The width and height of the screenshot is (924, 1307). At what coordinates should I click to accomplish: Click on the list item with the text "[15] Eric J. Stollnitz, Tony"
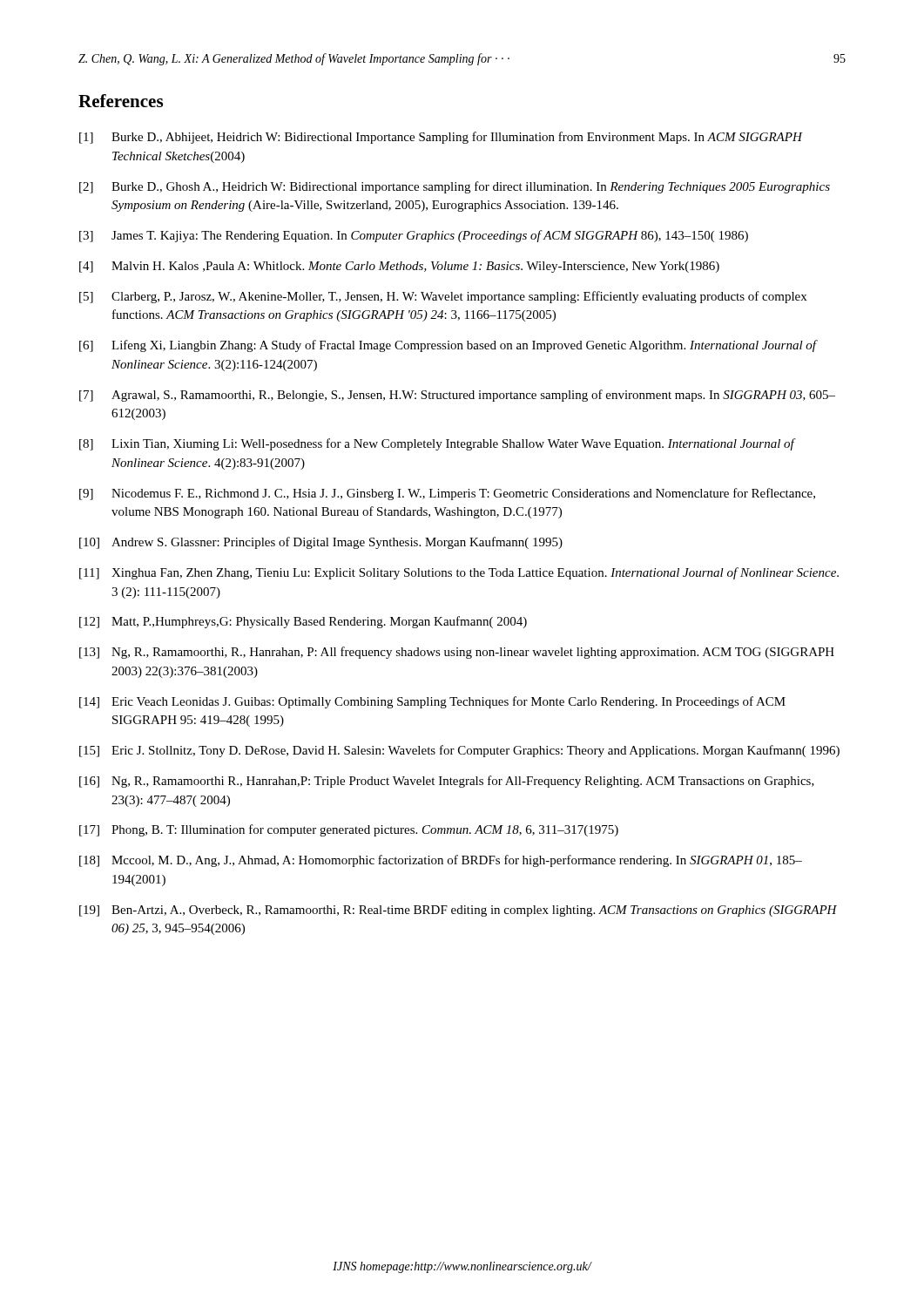tap(462, 751)
